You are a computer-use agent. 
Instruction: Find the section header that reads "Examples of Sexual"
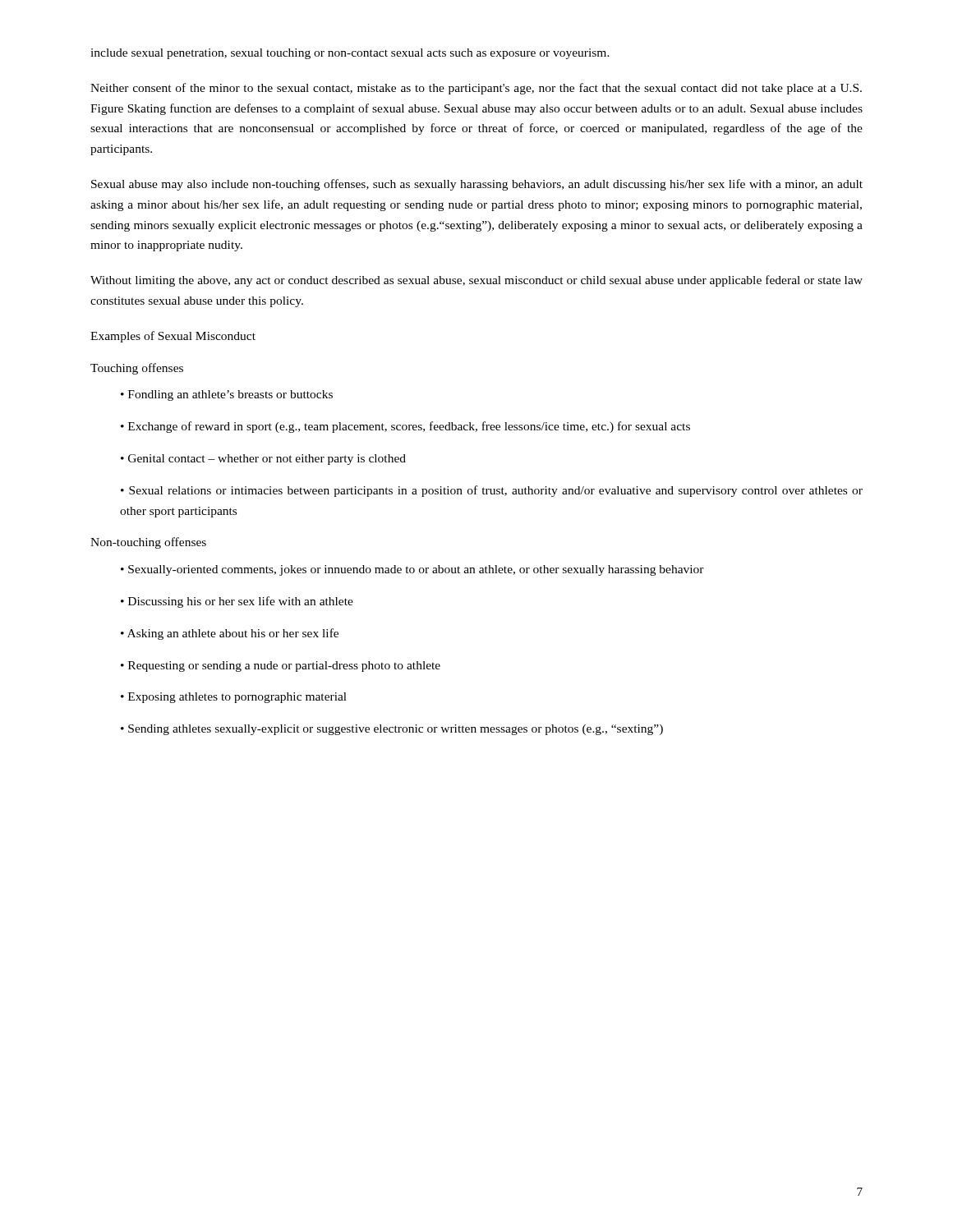click(x=173, y=335)
